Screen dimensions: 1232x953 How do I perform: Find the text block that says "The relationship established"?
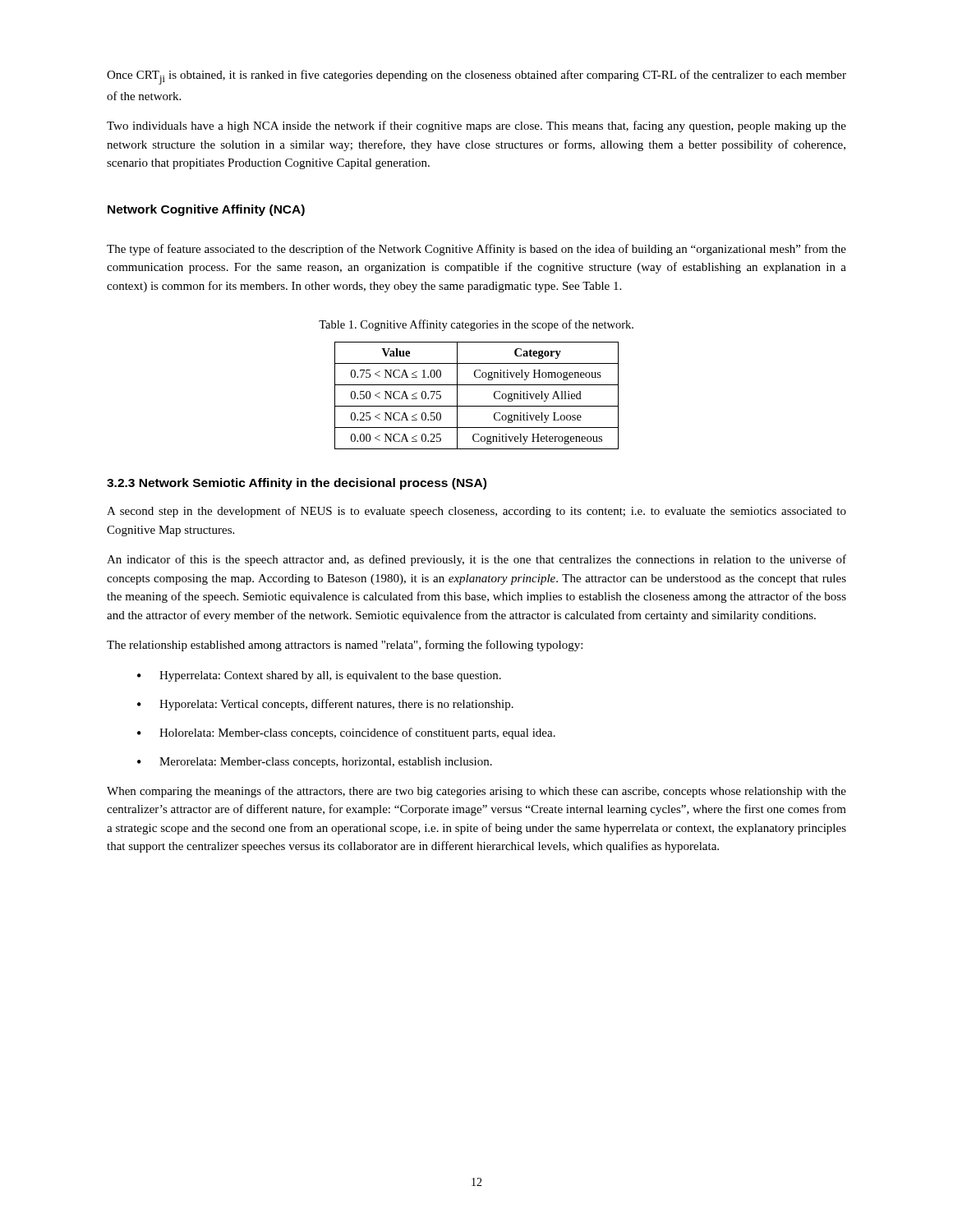pos(345,645)
